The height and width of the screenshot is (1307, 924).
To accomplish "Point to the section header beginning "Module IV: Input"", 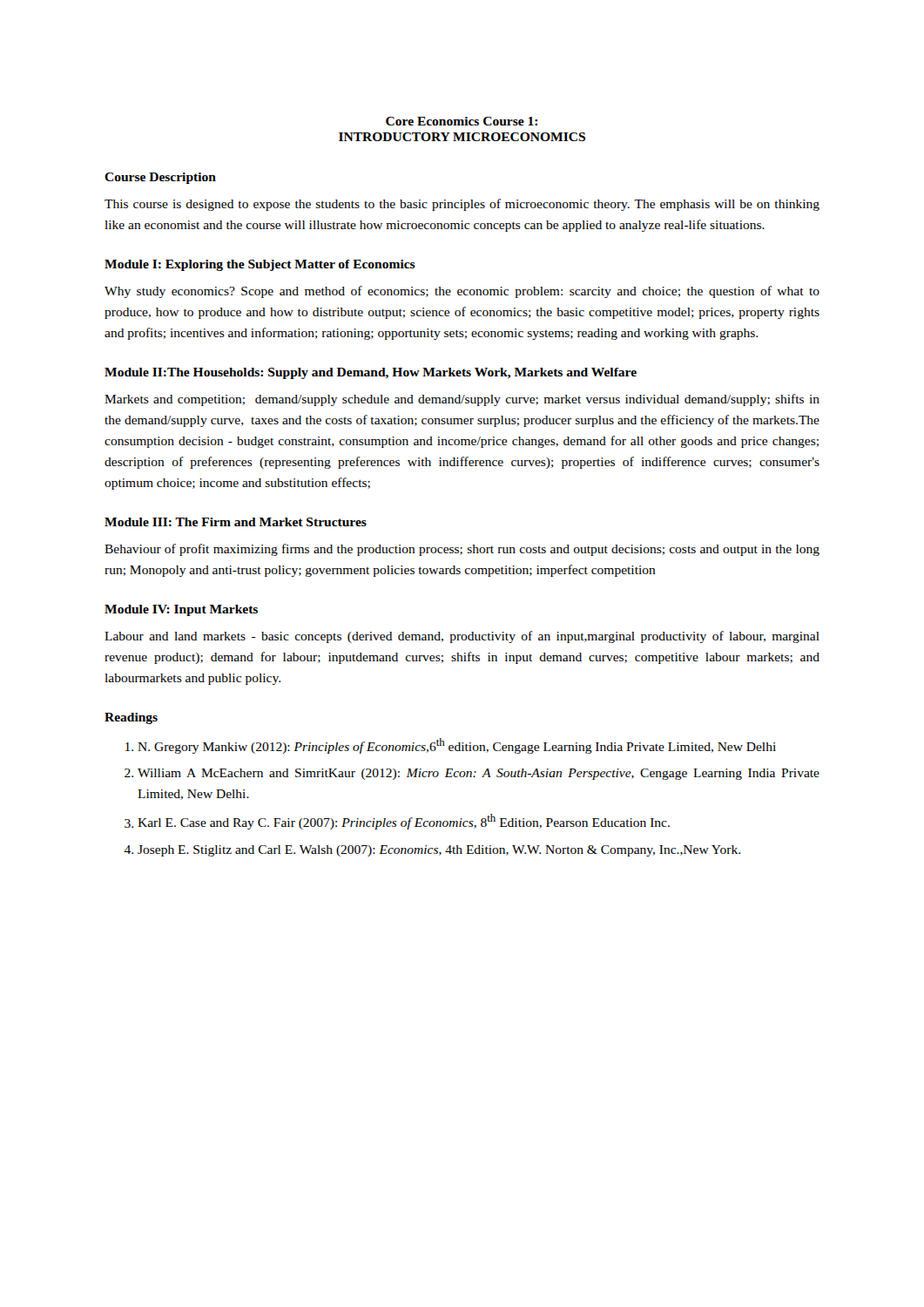I will click(x=181, y=609).
